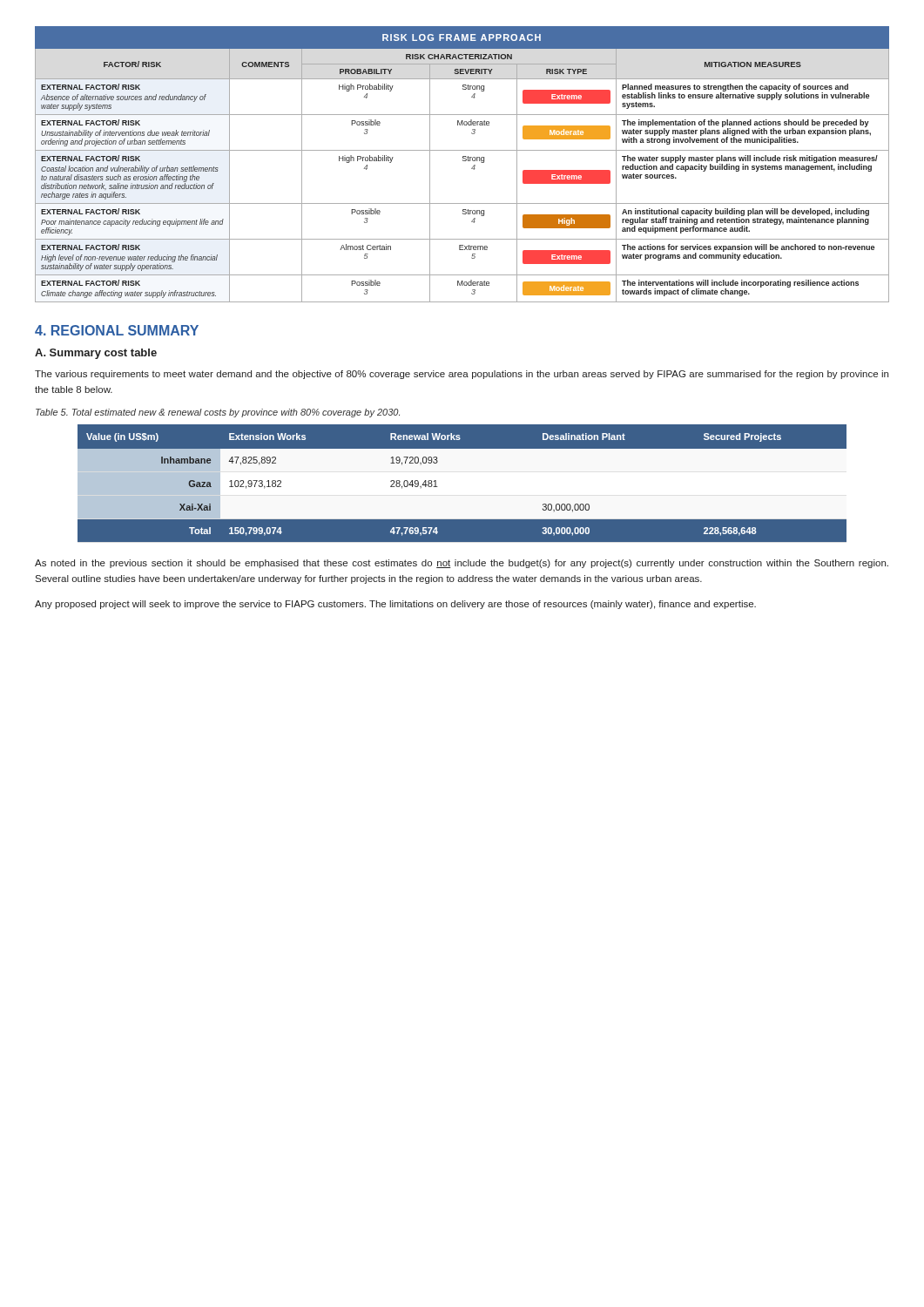The width and height of the screenshot is (924, 1307).
Task: Locate the table with the text "MITIGATION MEASURES"
Action: 462,164
